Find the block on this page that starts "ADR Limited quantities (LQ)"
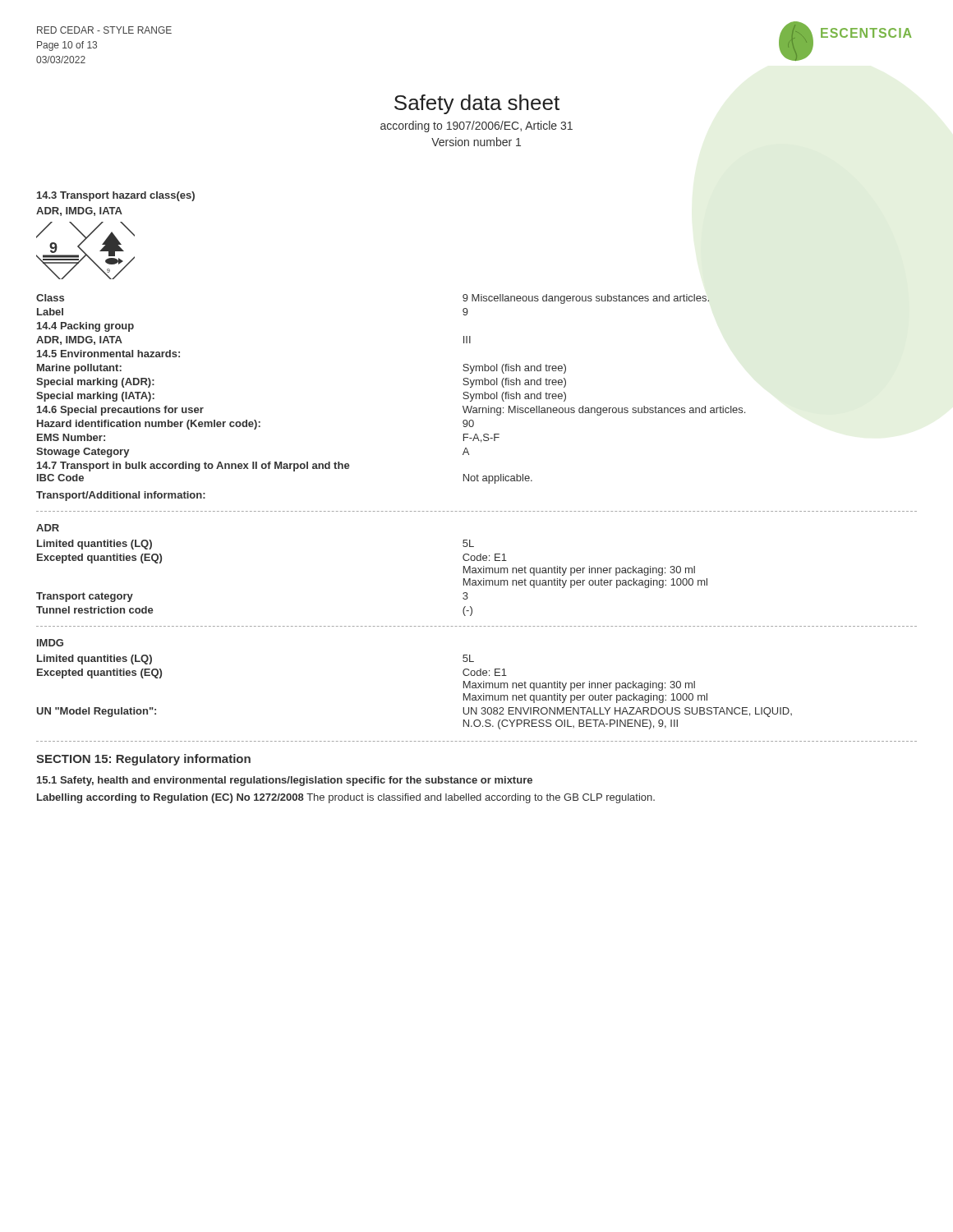The width and height of the screenshot is (953, 1232). 476,569
